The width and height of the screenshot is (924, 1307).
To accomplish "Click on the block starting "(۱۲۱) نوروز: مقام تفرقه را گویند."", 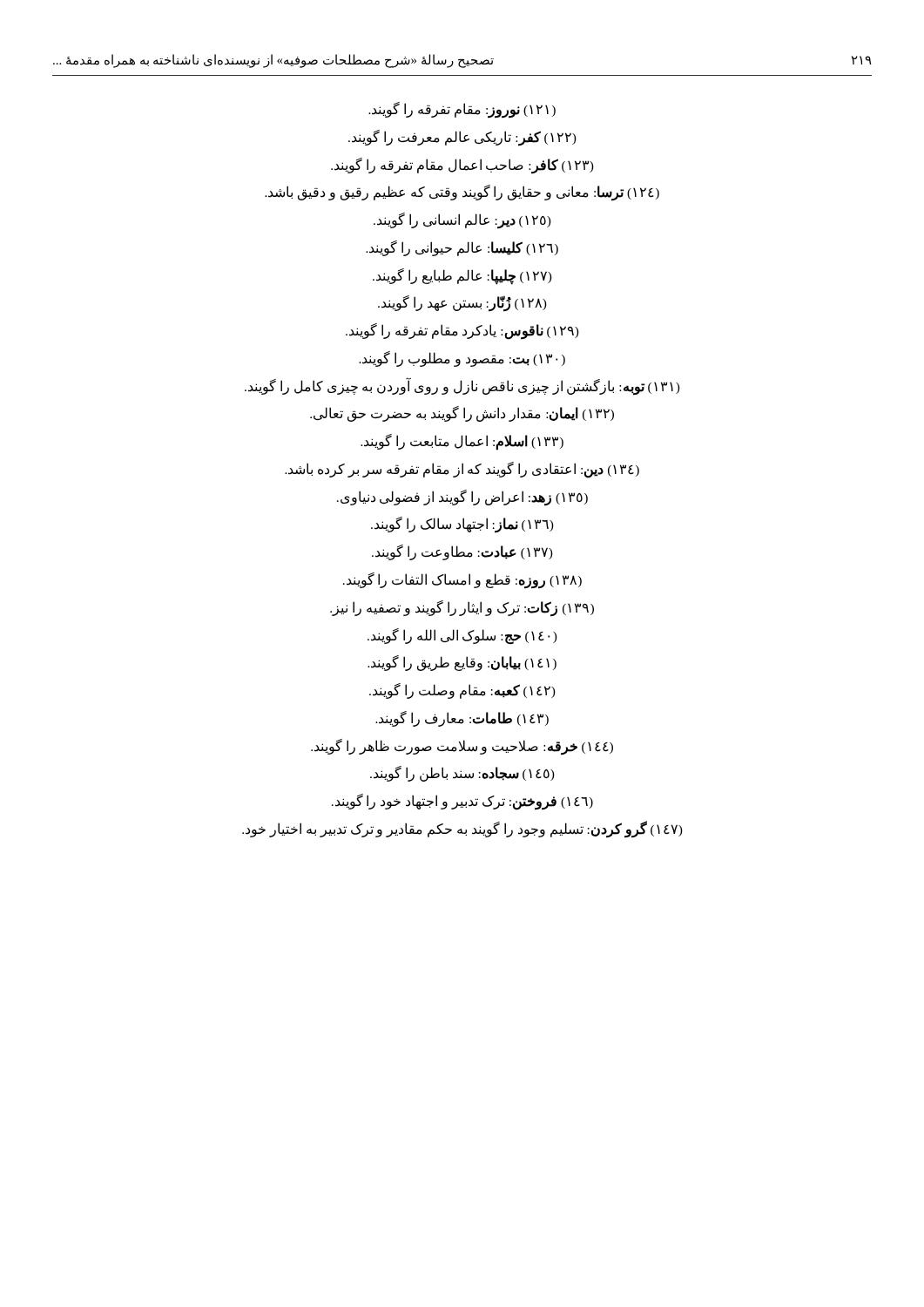I will coord(462,109).
